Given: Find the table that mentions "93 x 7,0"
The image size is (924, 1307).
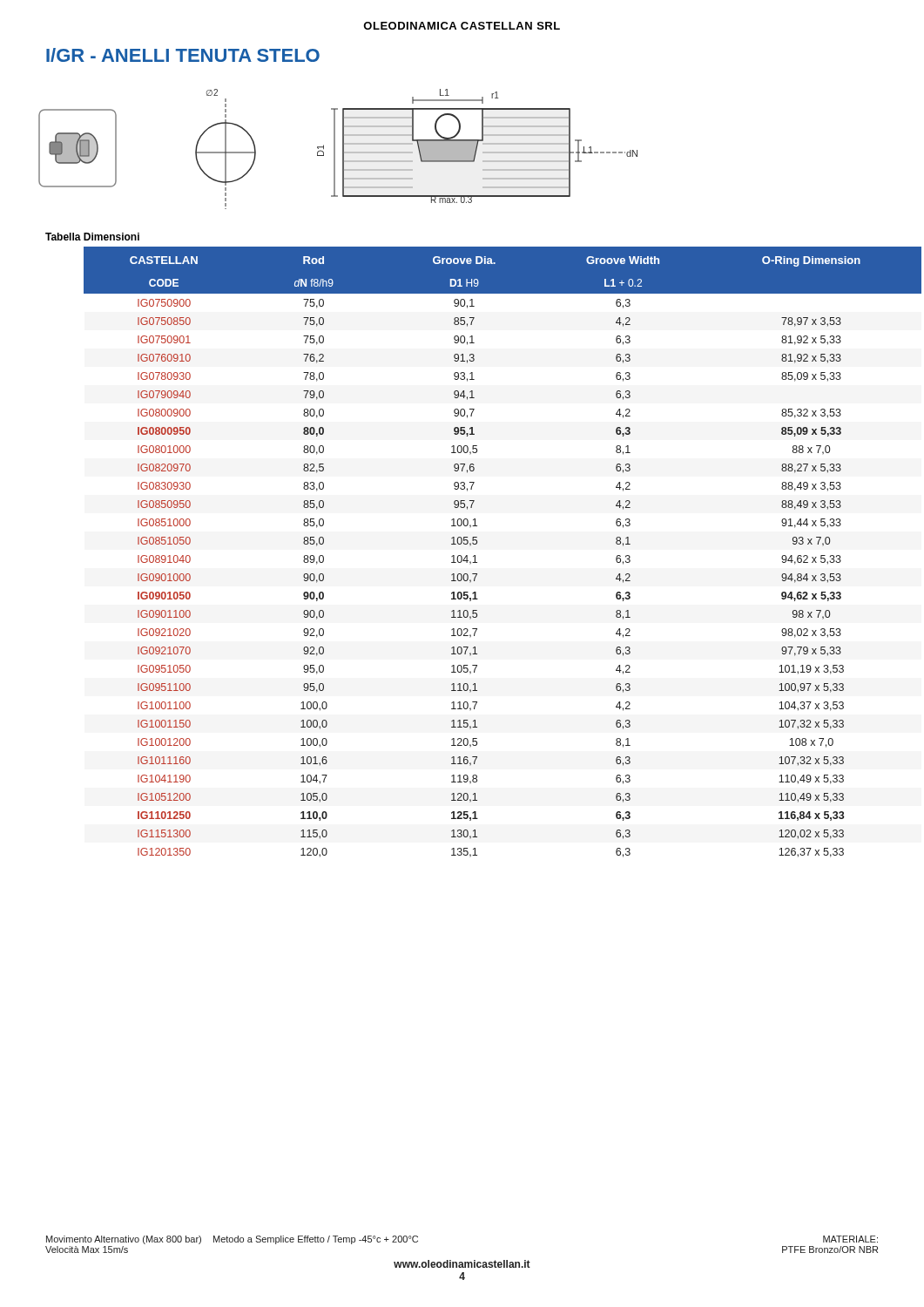Looking at the screenshot, I should click(462, 554).
